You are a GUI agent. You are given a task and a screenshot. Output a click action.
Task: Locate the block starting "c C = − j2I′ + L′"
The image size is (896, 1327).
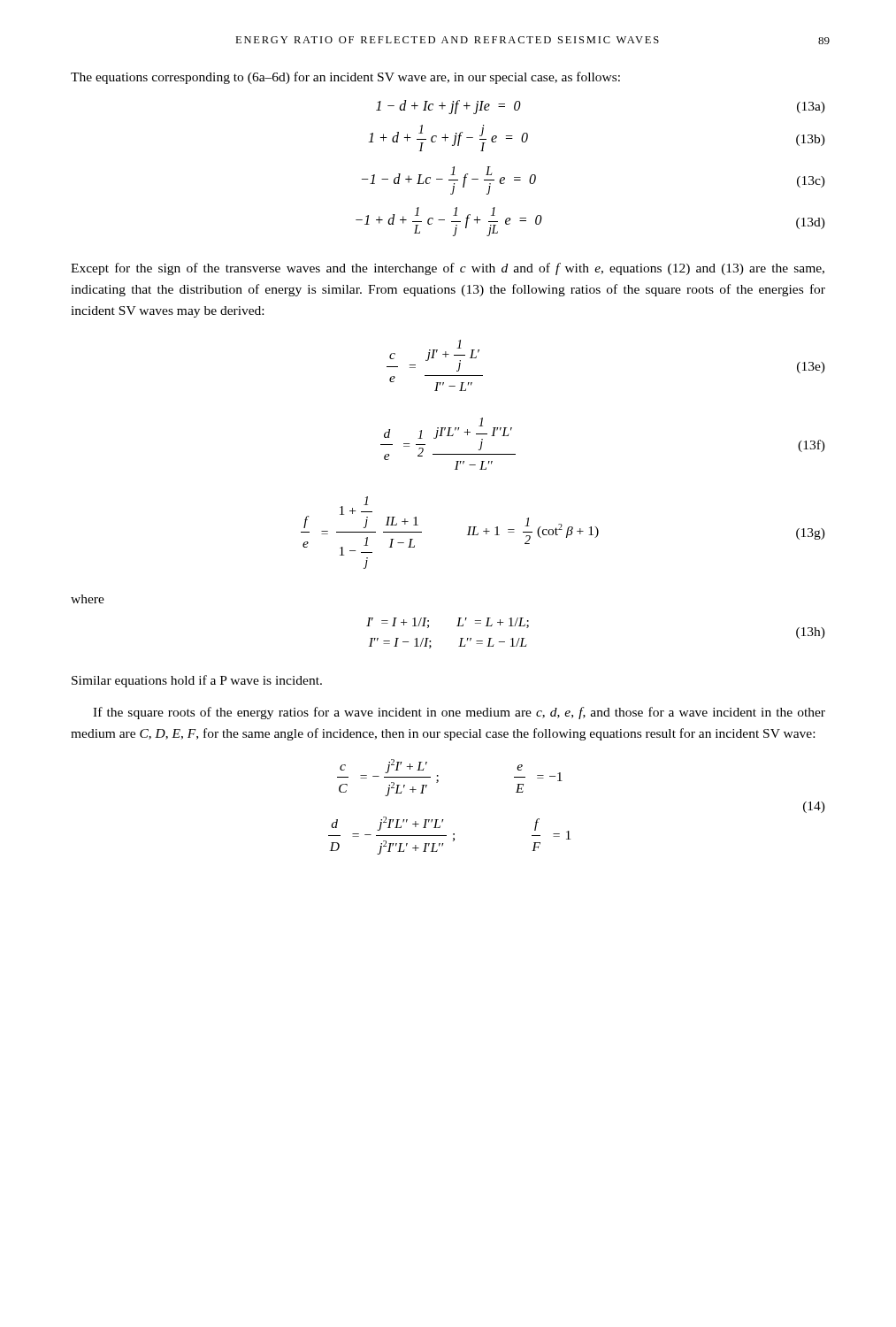point(448,806)
